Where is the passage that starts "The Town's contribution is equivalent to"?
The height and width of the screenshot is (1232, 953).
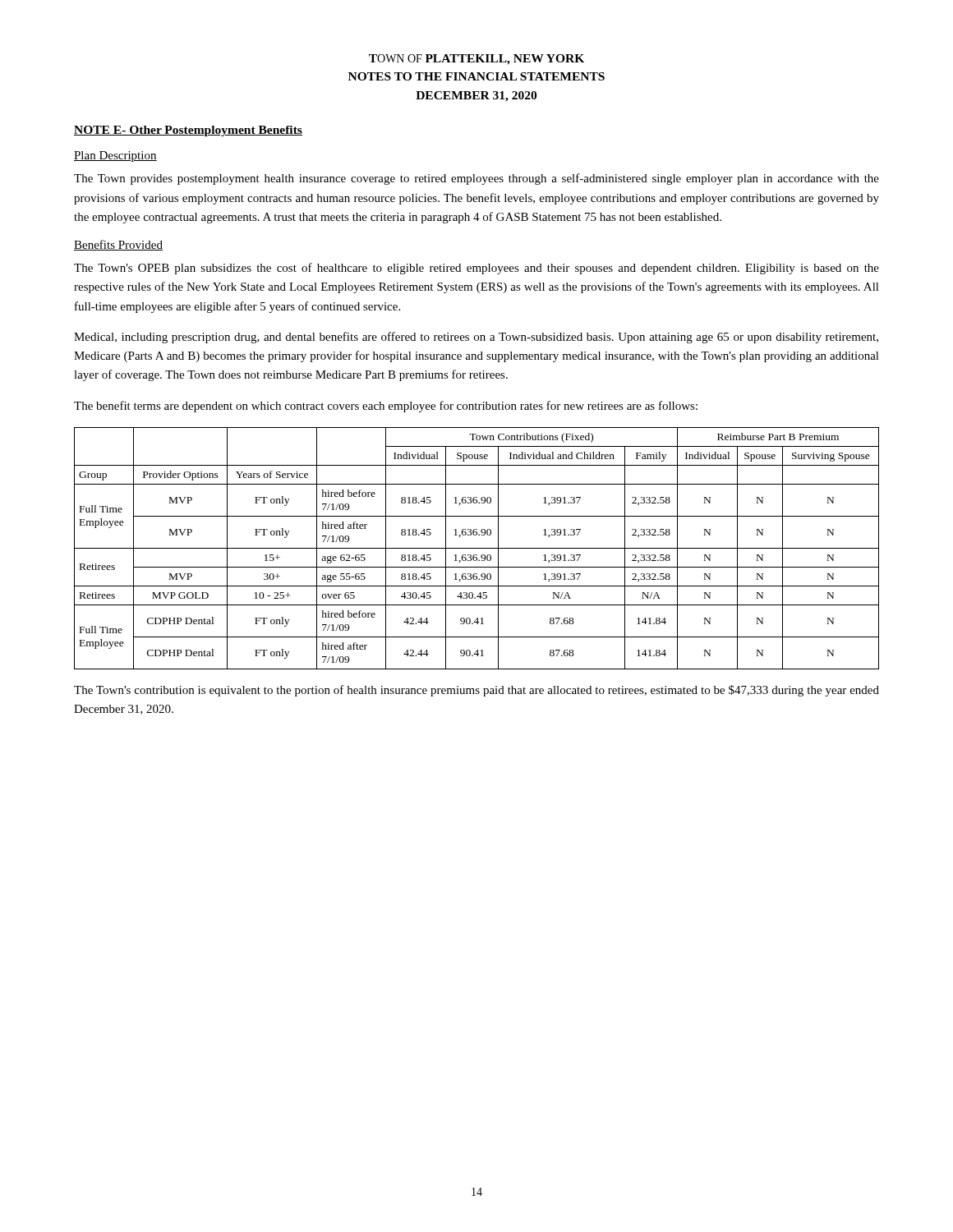[x=476, y=699]
